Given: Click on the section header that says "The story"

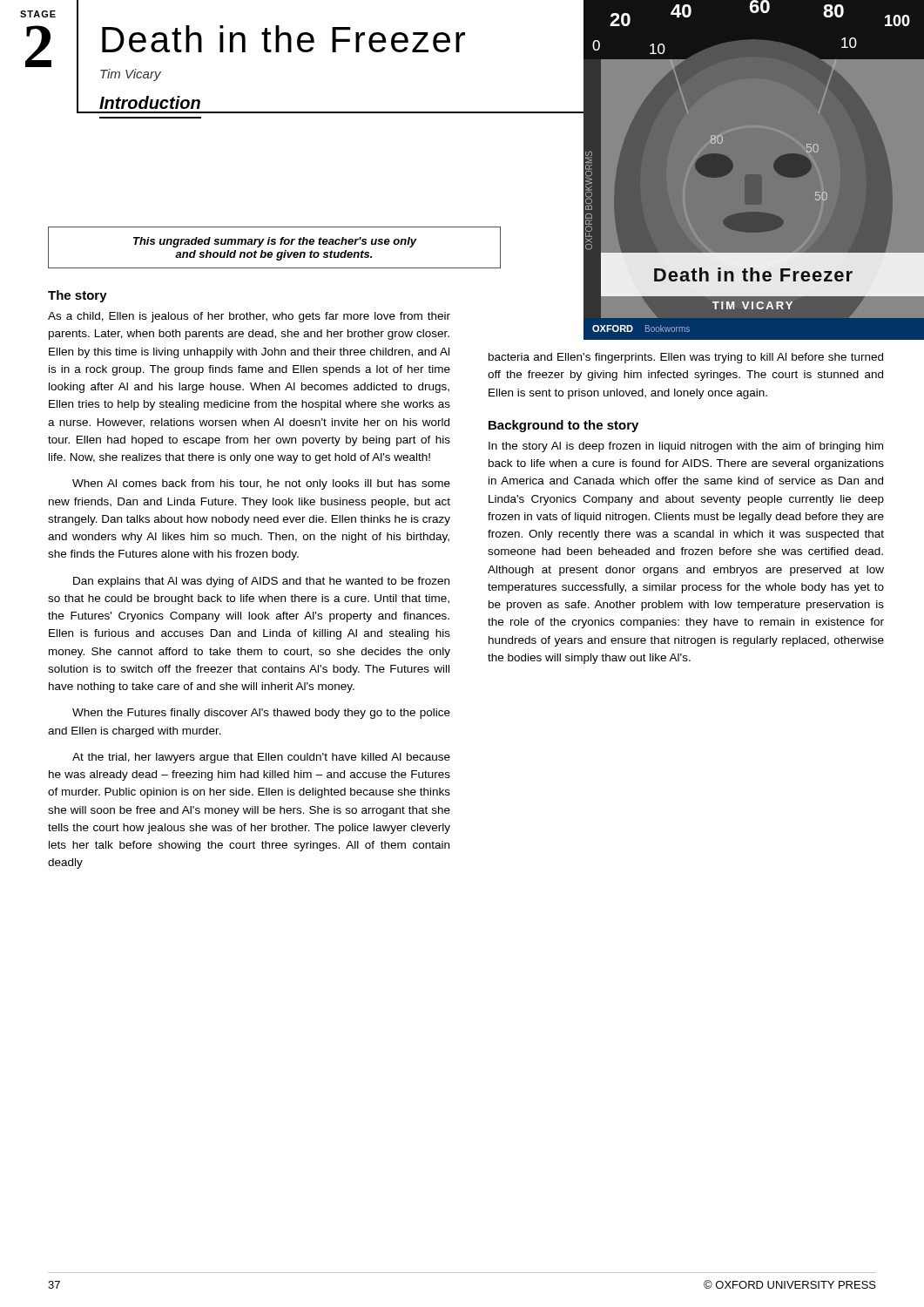Looking at the screenshot, I should (x=77, y=295).
